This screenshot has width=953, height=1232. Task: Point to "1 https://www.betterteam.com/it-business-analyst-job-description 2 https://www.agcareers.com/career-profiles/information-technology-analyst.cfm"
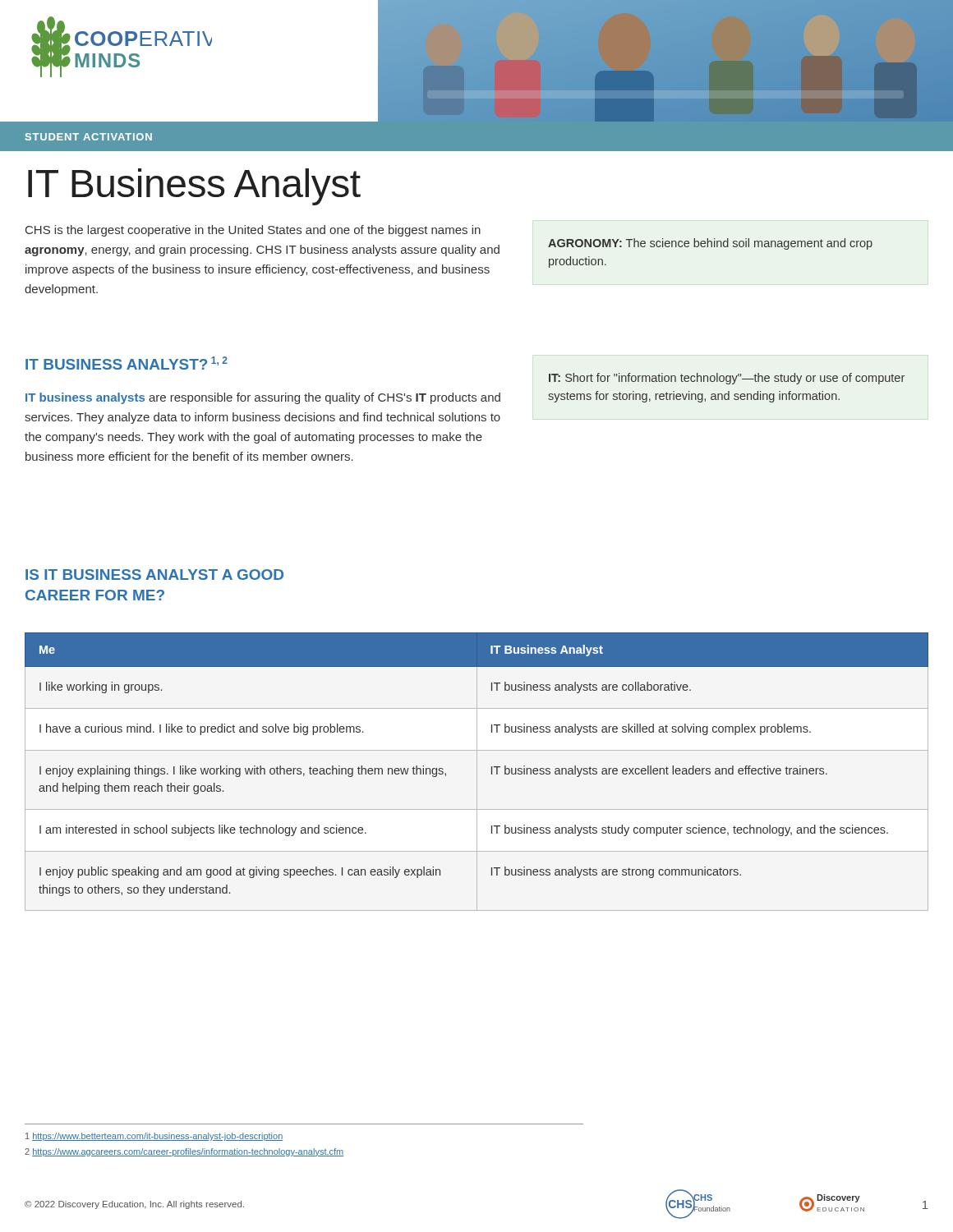click(x=184, y=1144)
